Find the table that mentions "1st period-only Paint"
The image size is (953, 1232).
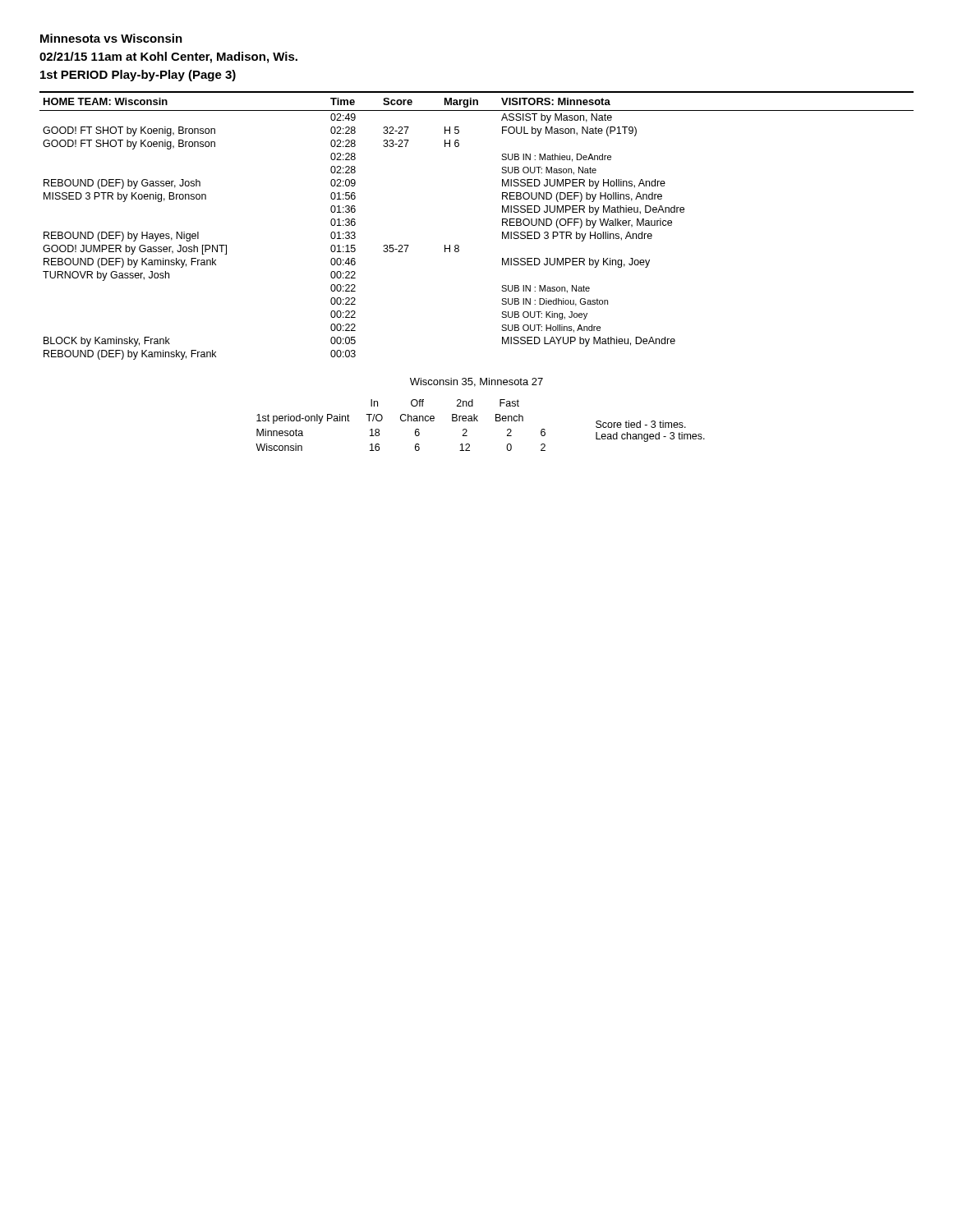401,426
